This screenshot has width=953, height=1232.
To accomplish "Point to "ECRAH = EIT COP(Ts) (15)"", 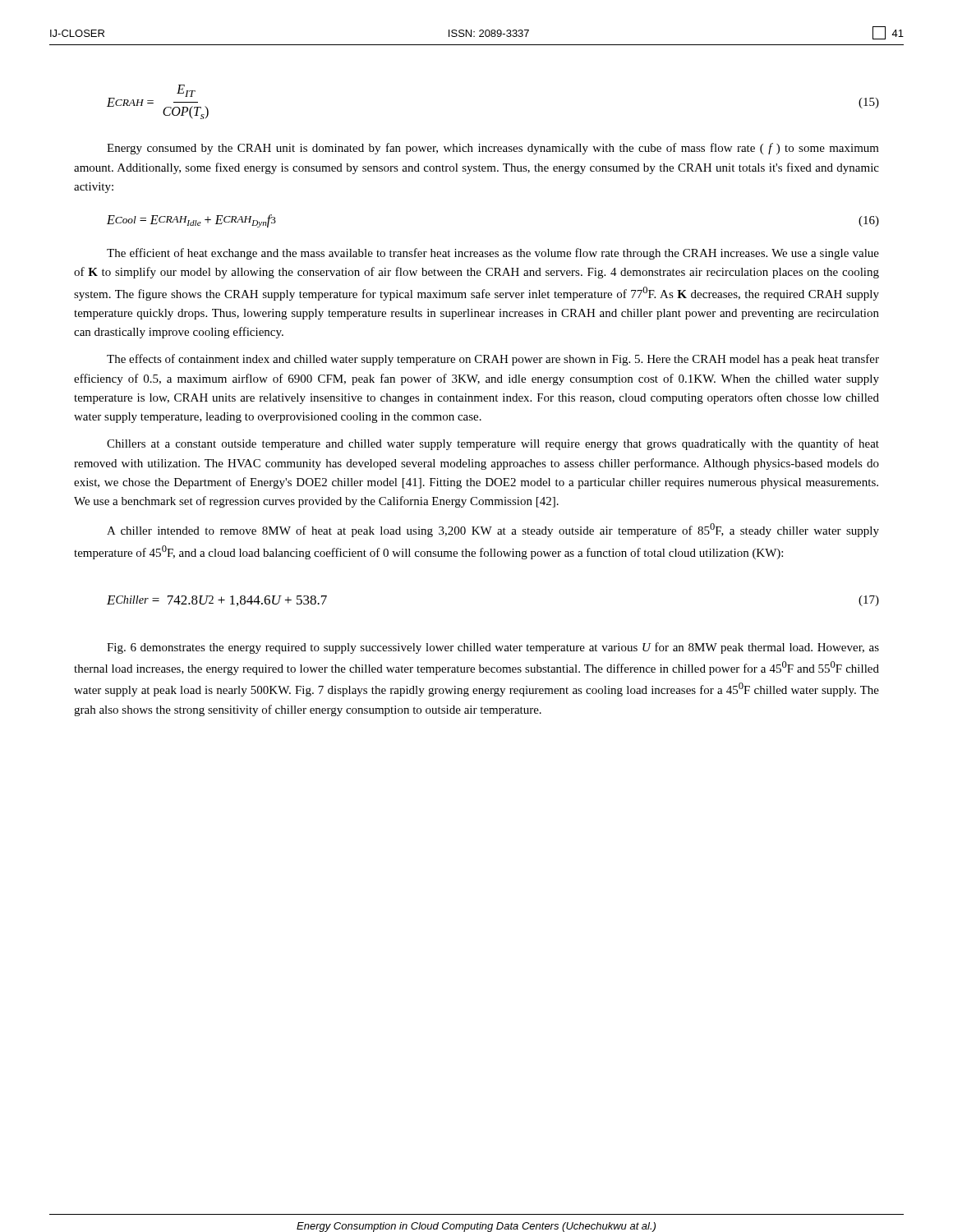I will tap(185, 102).
